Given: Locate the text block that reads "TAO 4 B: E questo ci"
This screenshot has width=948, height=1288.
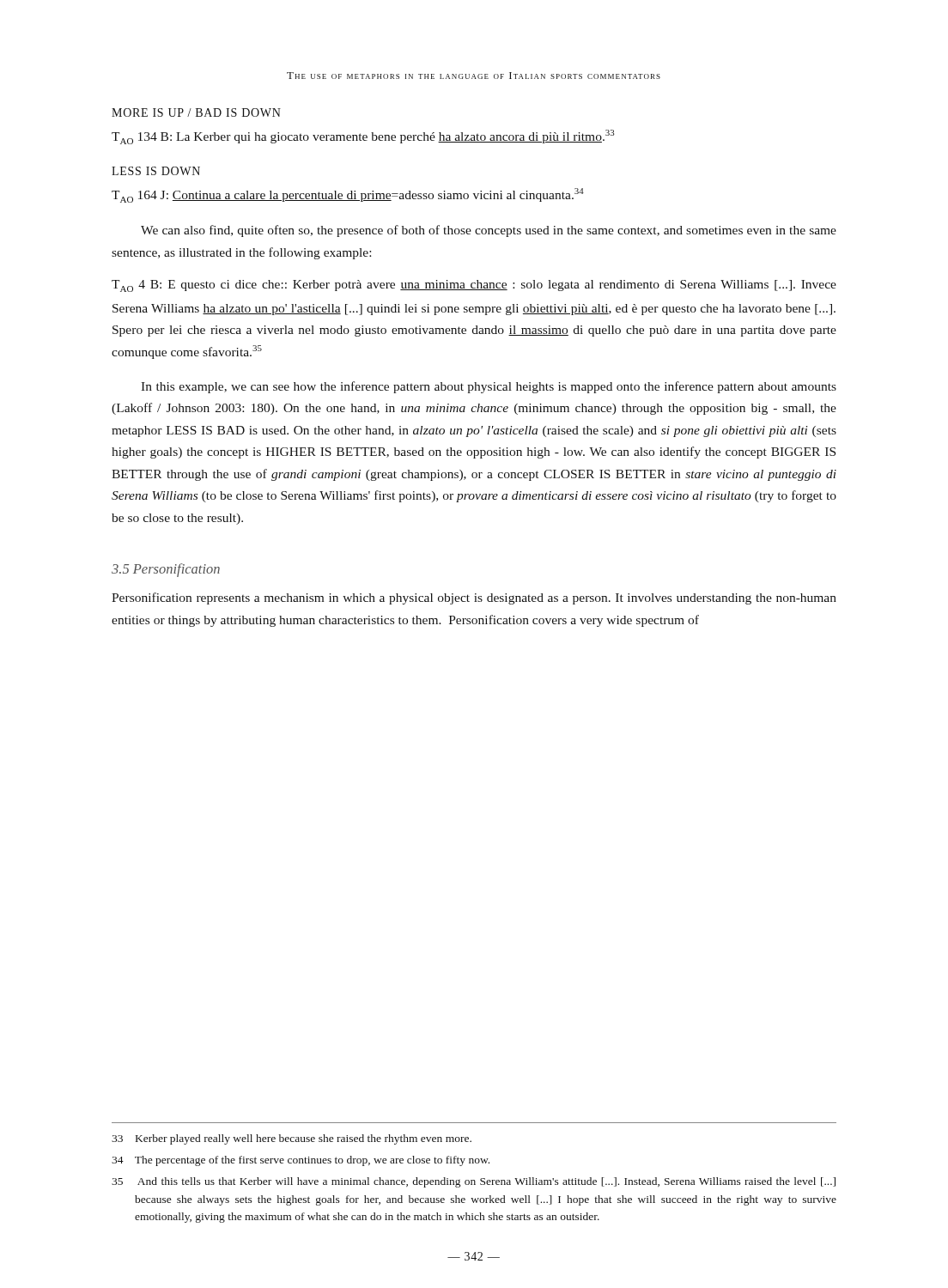Looking at the screenshot, I should click(x=474, y=318).
